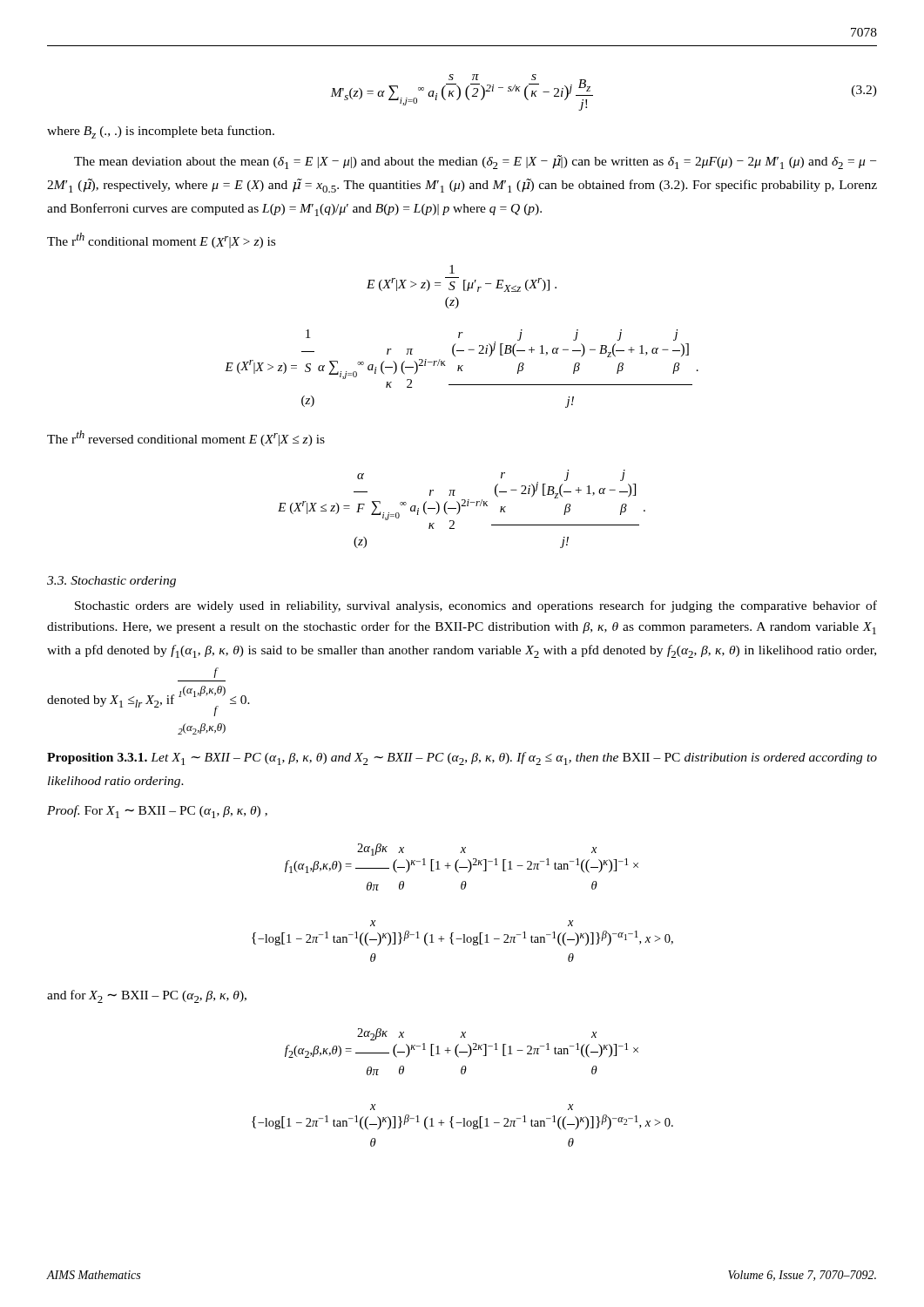Where is the passage that starts "Proposition 3.3.1. Let X1 ∼ BXII – PC"?
Viewport: 924px width, 1307px height.
[x=462, y=769]
